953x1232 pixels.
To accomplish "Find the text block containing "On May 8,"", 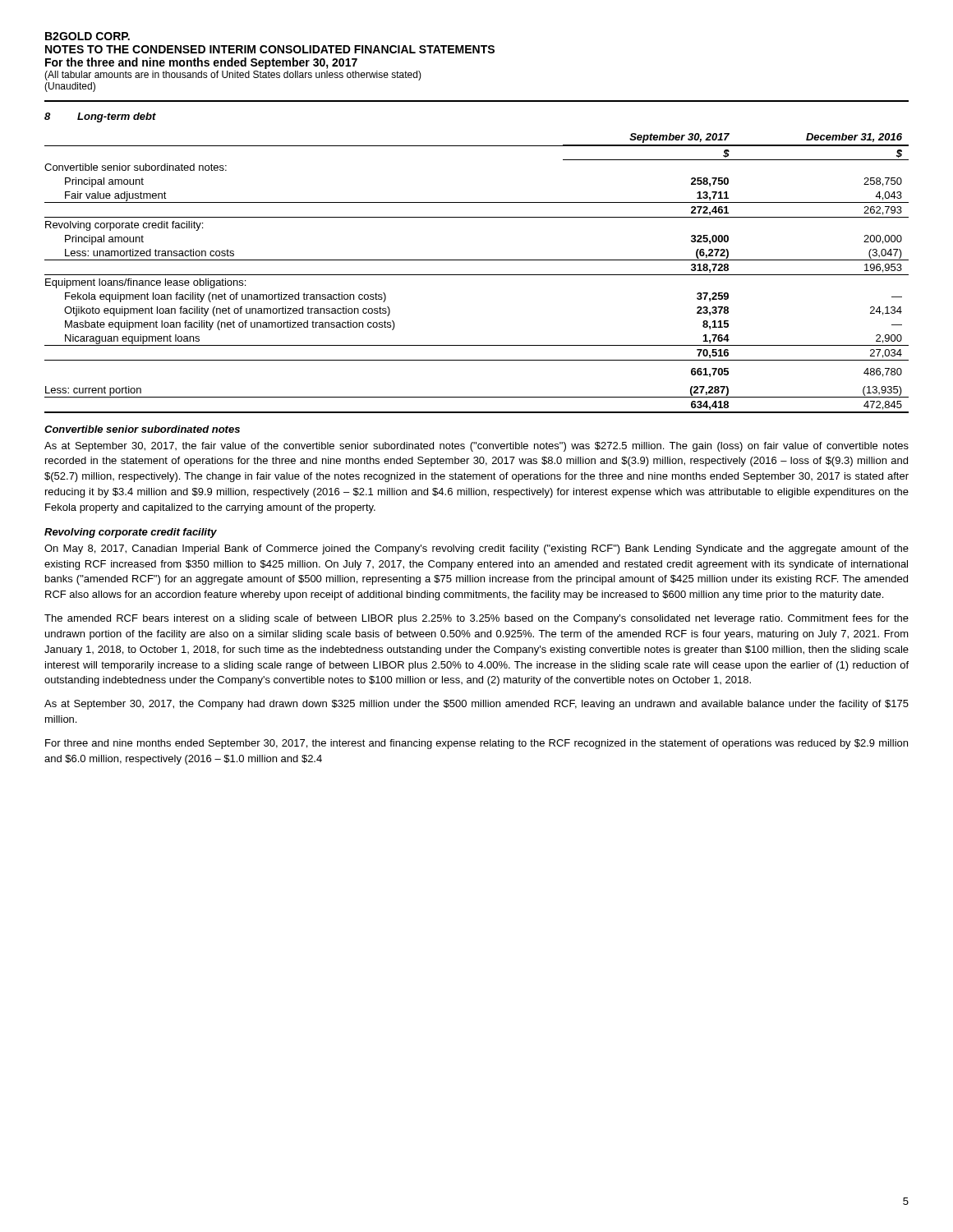I will point(476,571).
